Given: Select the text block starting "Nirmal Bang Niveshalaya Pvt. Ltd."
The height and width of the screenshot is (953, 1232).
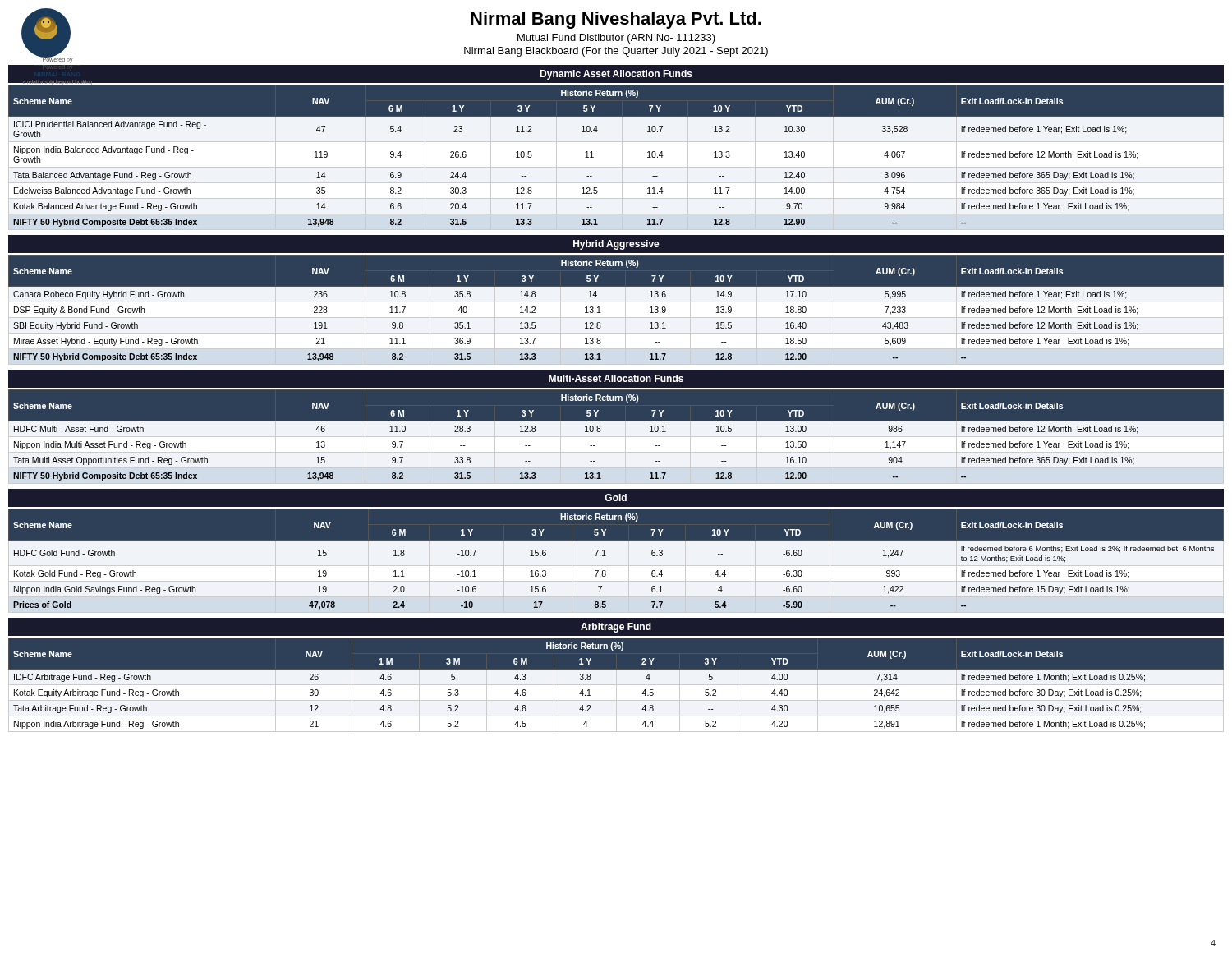Looking at the screenshot, I should click(x=616, y=18).
